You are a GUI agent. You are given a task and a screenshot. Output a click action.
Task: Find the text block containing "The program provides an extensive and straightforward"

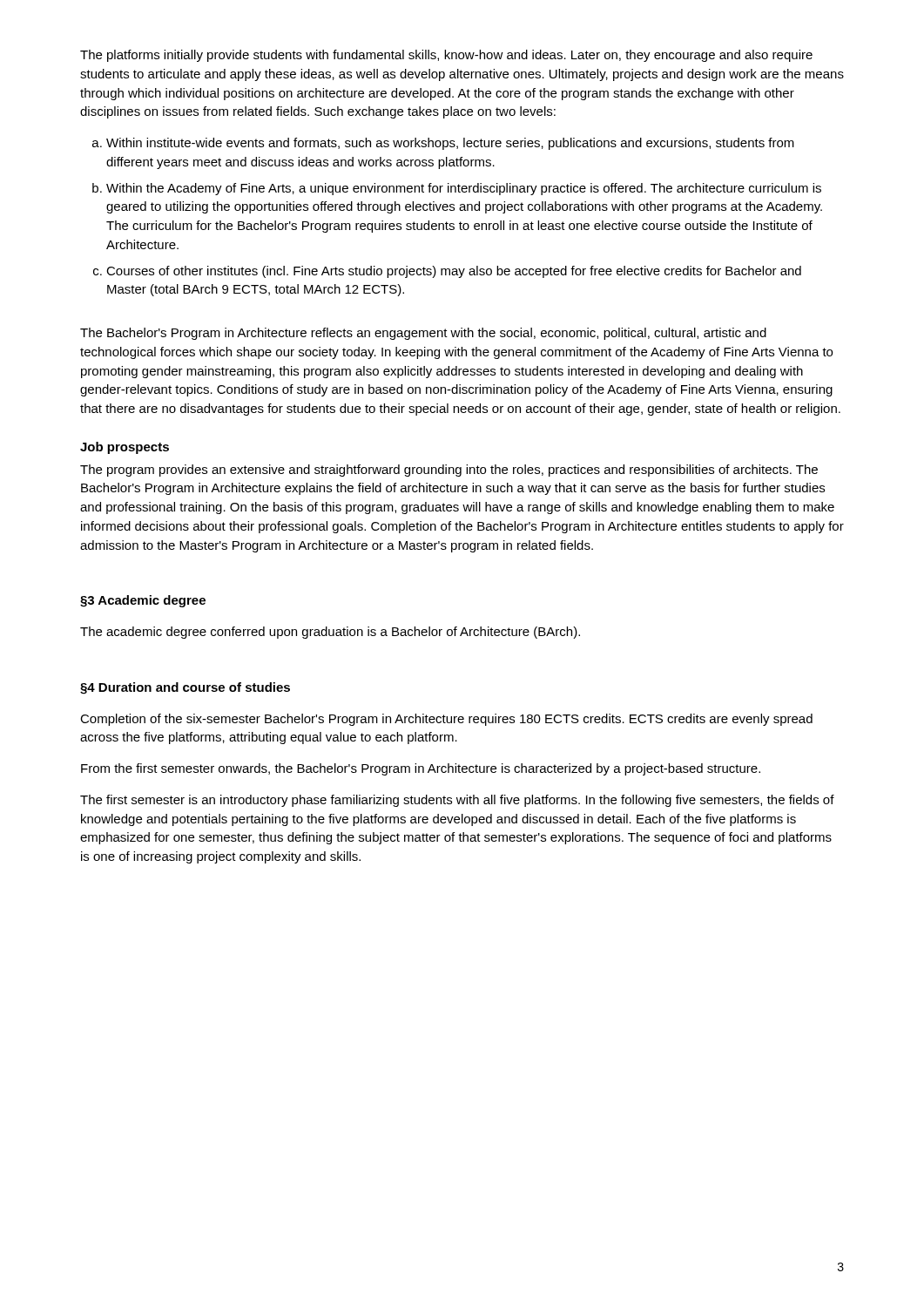tap(462, 507)
